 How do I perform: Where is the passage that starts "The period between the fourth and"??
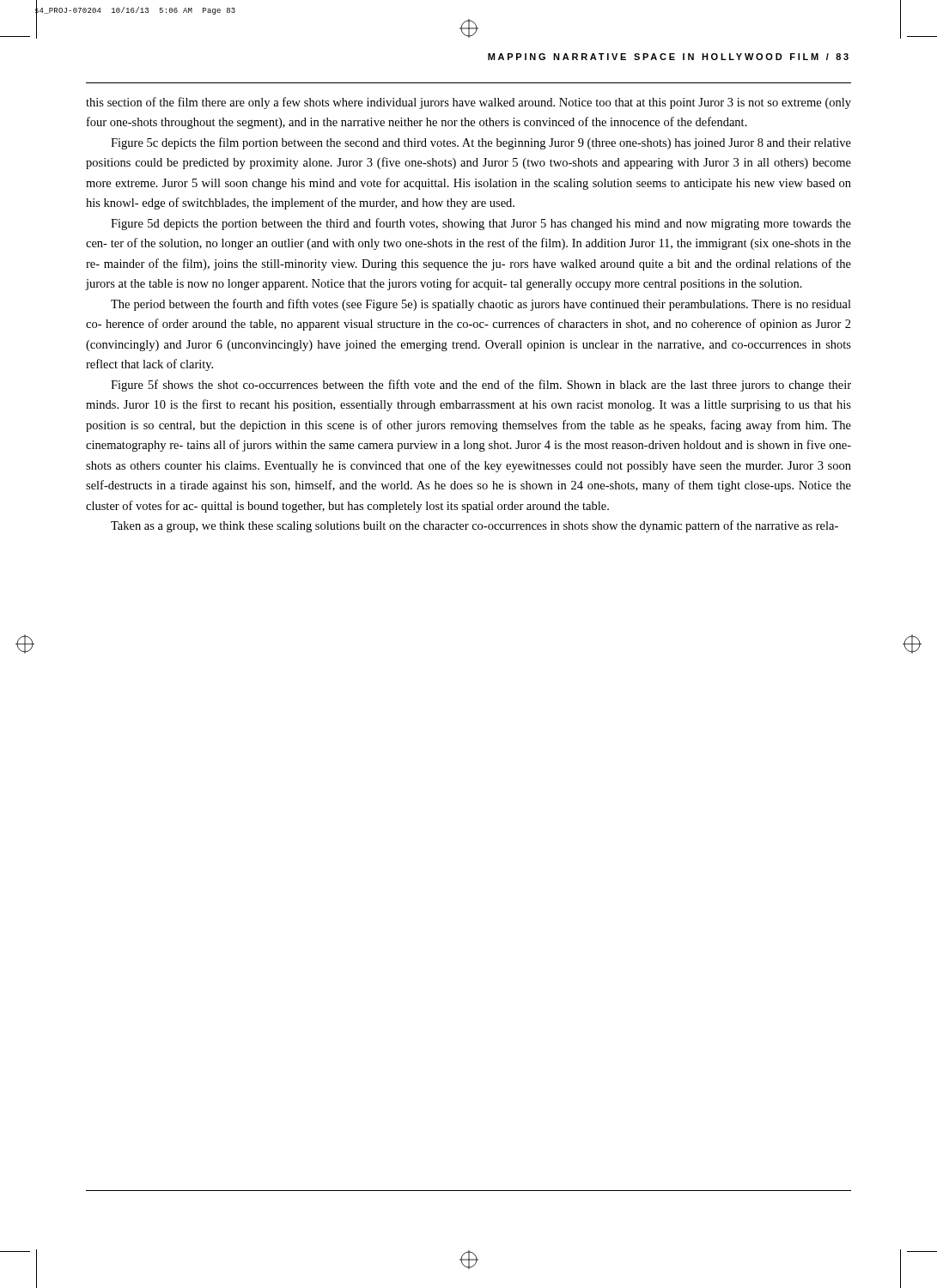coord(468,335)
